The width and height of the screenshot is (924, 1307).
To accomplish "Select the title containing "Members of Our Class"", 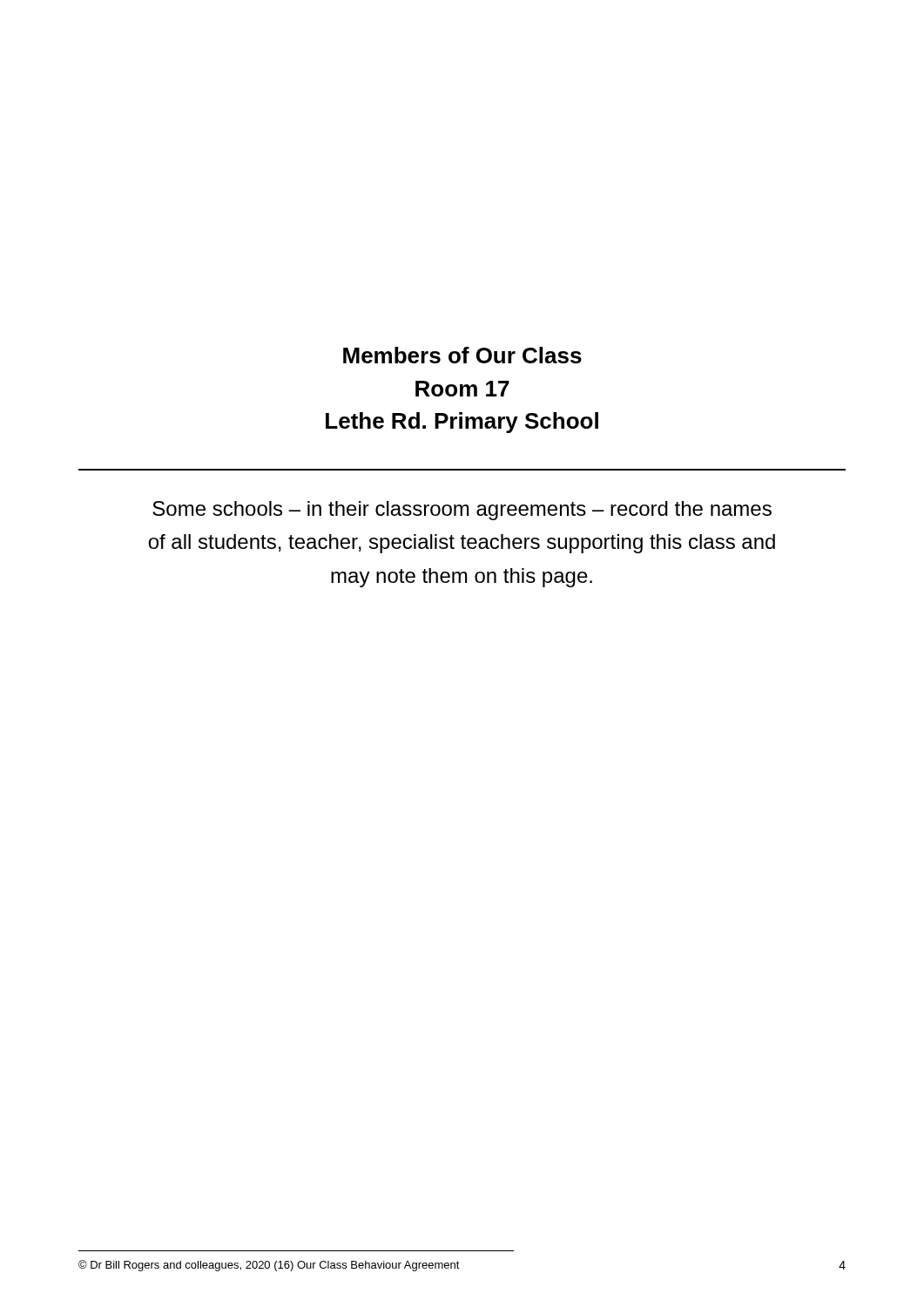I will [x=462, y=389].
